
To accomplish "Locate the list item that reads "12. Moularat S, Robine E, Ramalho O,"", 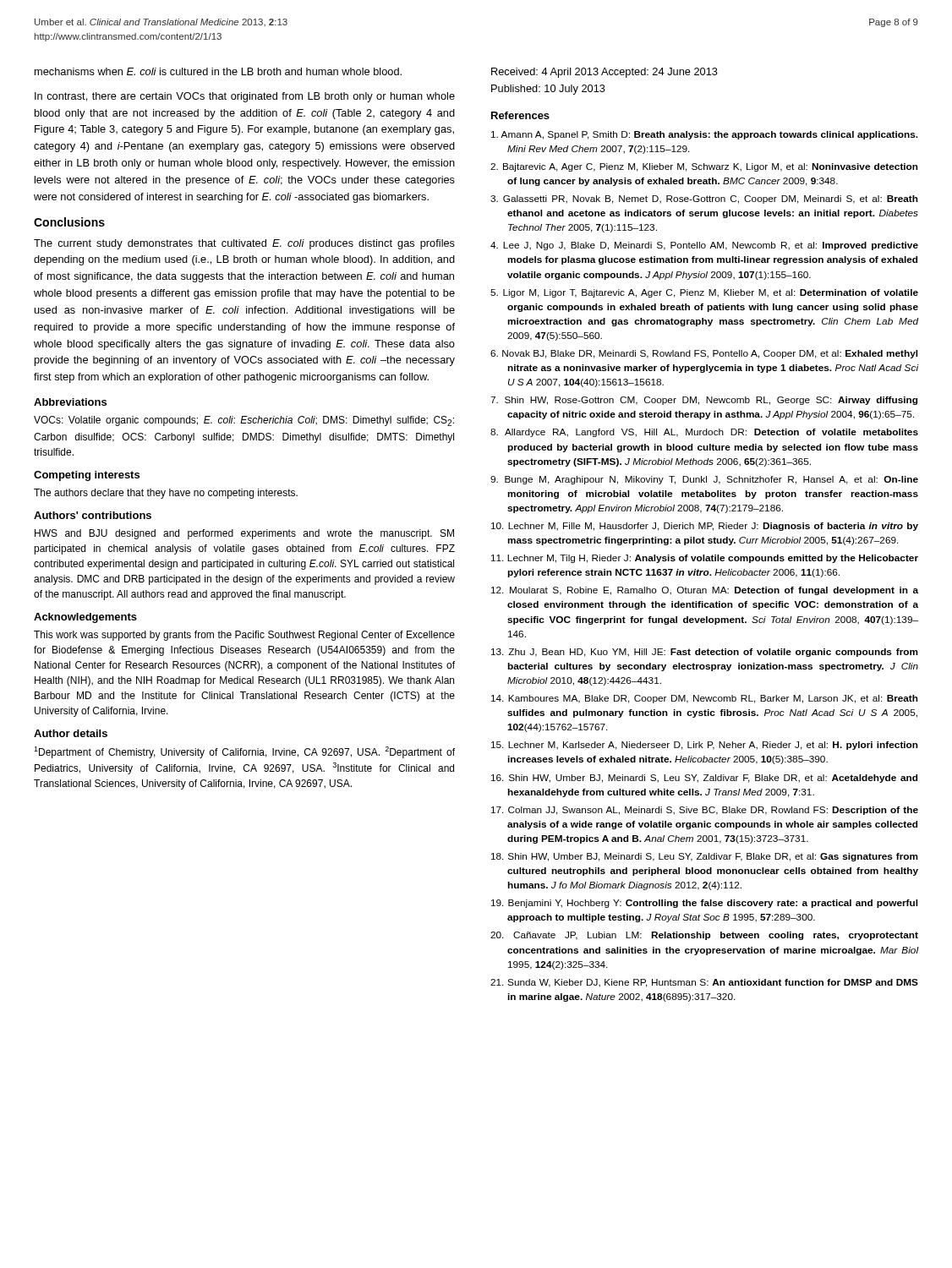I will [704, 612].
